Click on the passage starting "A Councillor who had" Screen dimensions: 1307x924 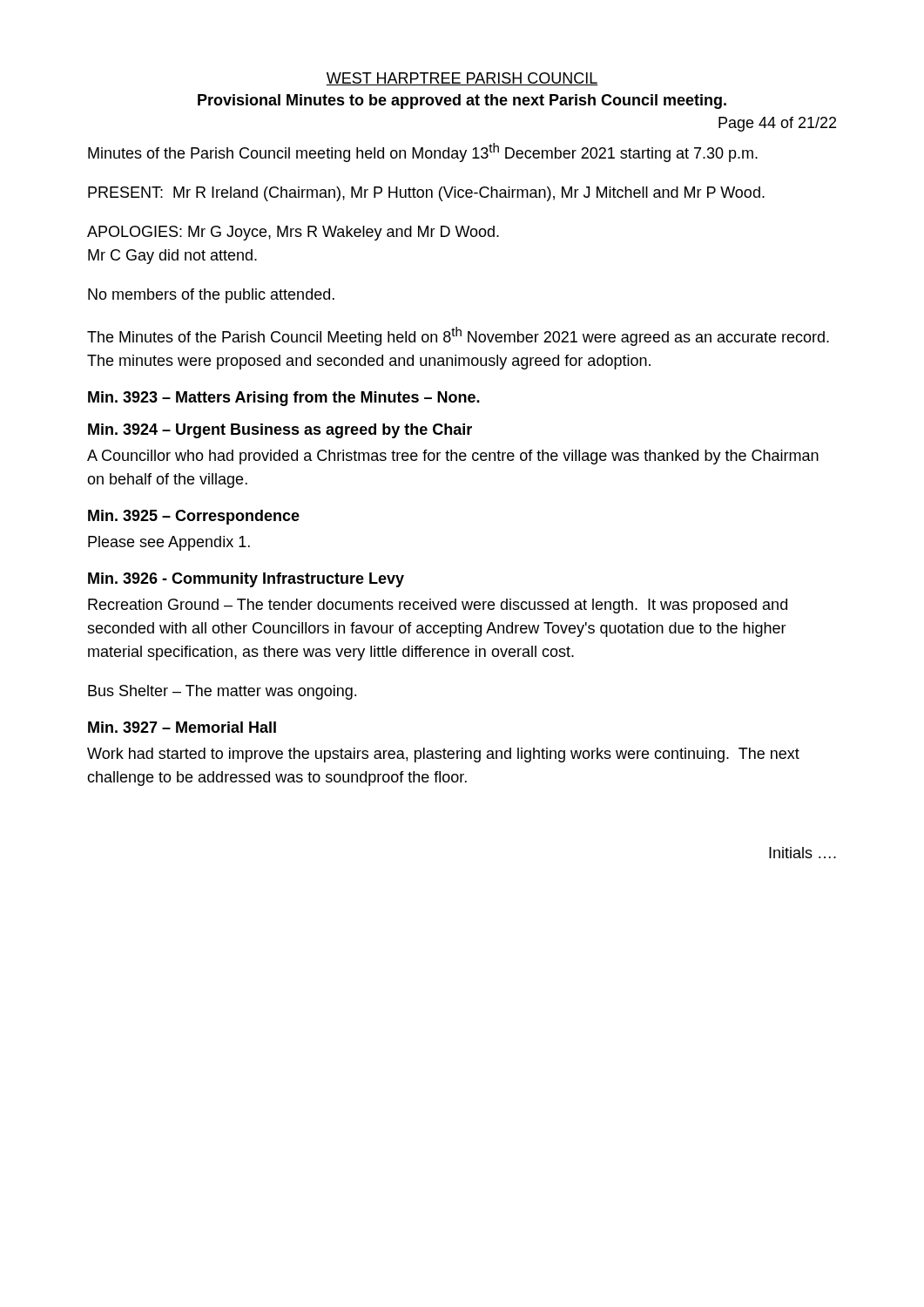[x=453, y=467]
